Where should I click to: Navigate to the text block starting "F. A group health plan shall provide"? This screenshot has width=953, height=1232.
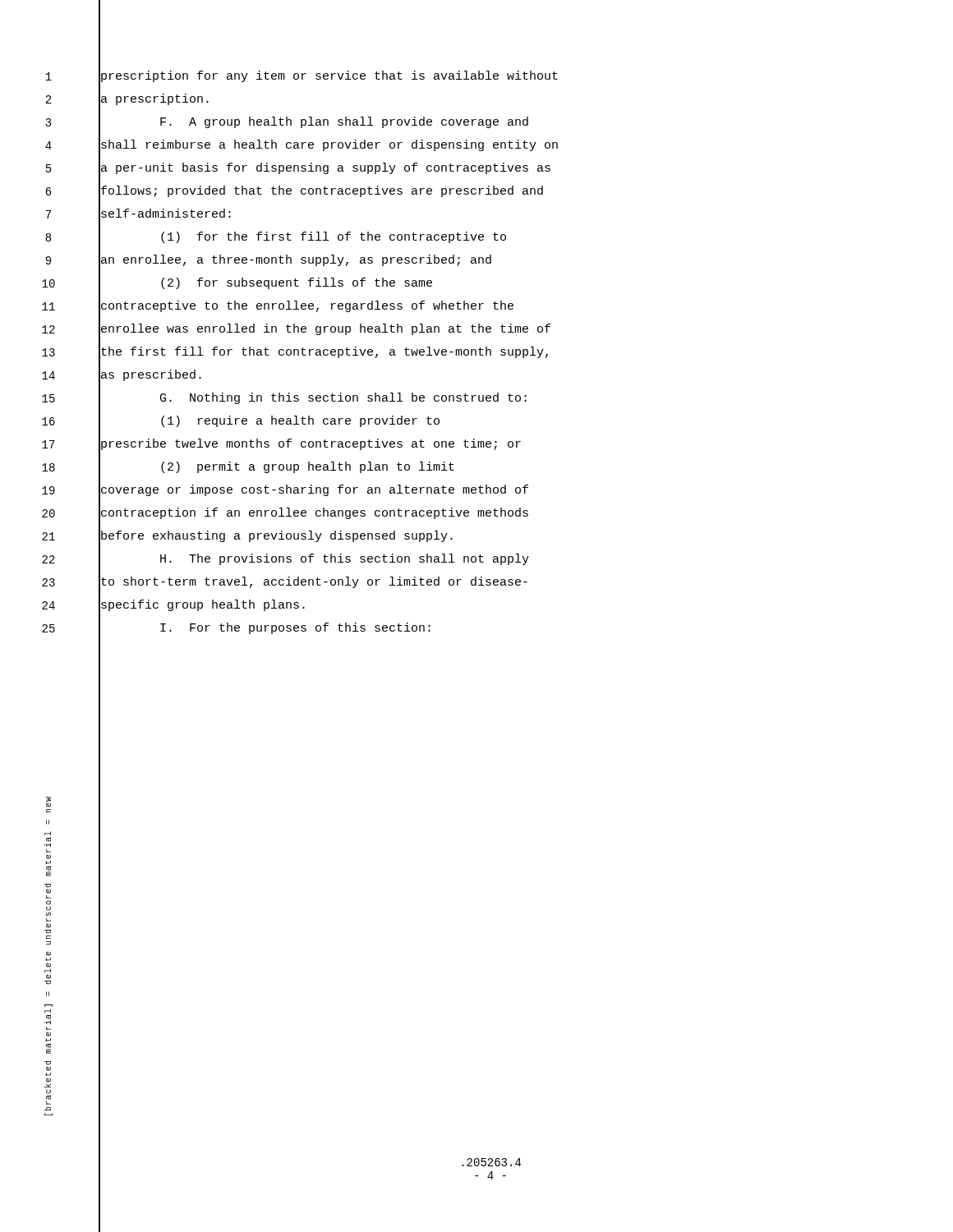pos(315,123)
